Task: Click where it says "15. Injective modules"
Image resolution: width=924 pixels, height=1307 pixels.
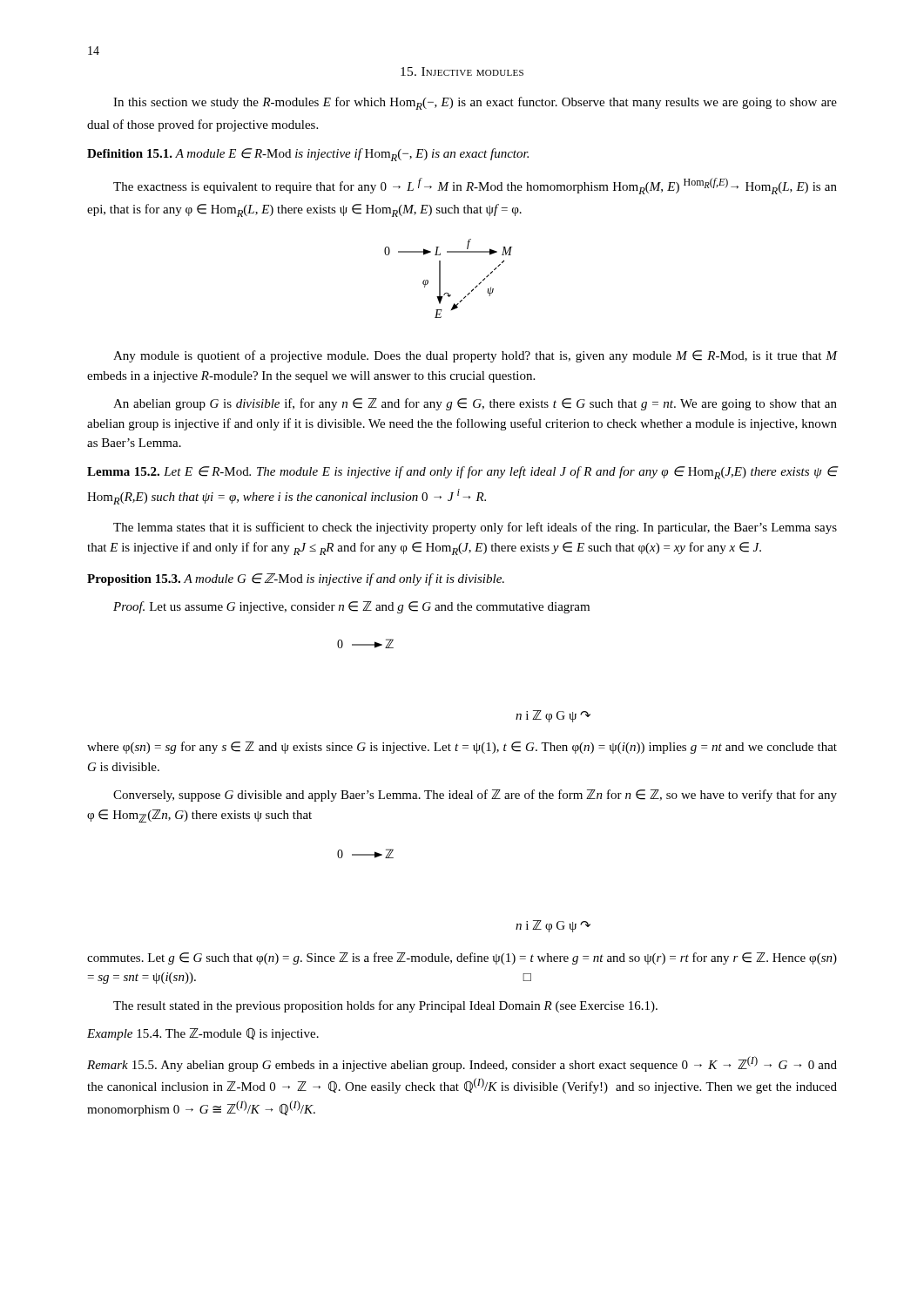Action: (462, 71)
